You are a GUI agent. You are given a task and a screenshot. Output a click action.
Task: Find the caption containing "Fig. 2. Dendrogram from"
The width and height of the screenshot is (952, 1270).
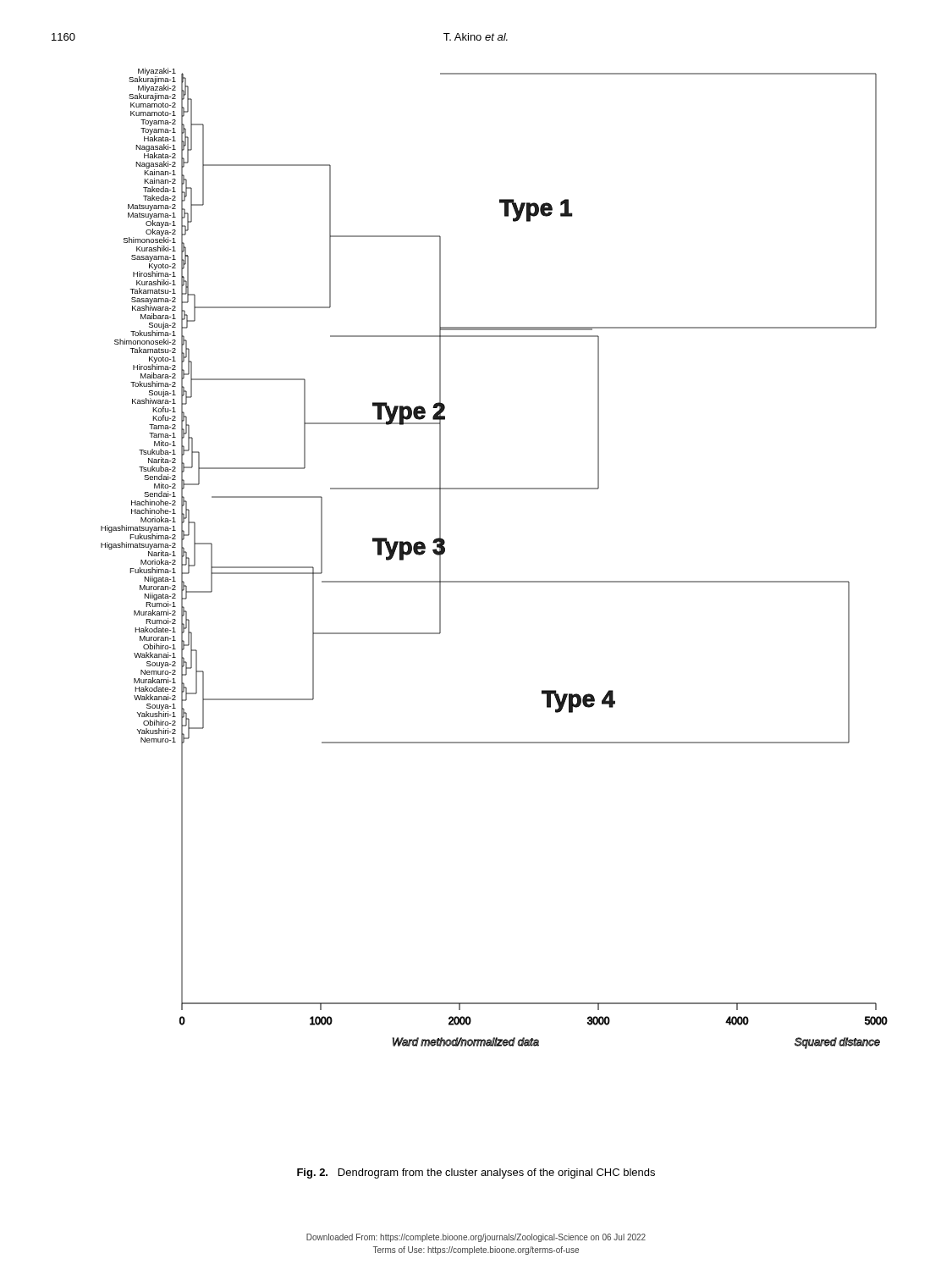[x=476, y=1172]
